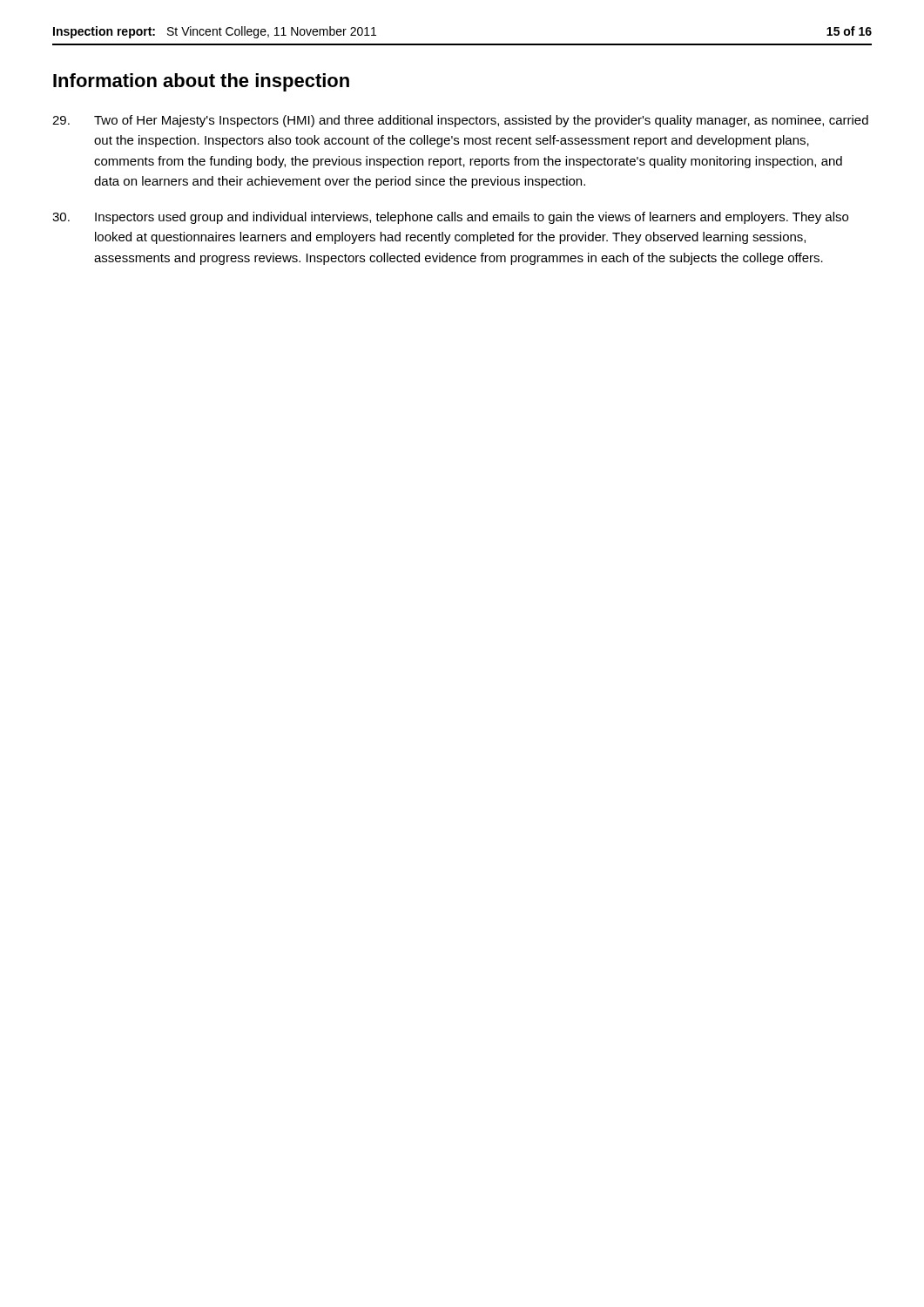
Task: Find "Information about the inspection" on this page
Action: coord(201,81)
